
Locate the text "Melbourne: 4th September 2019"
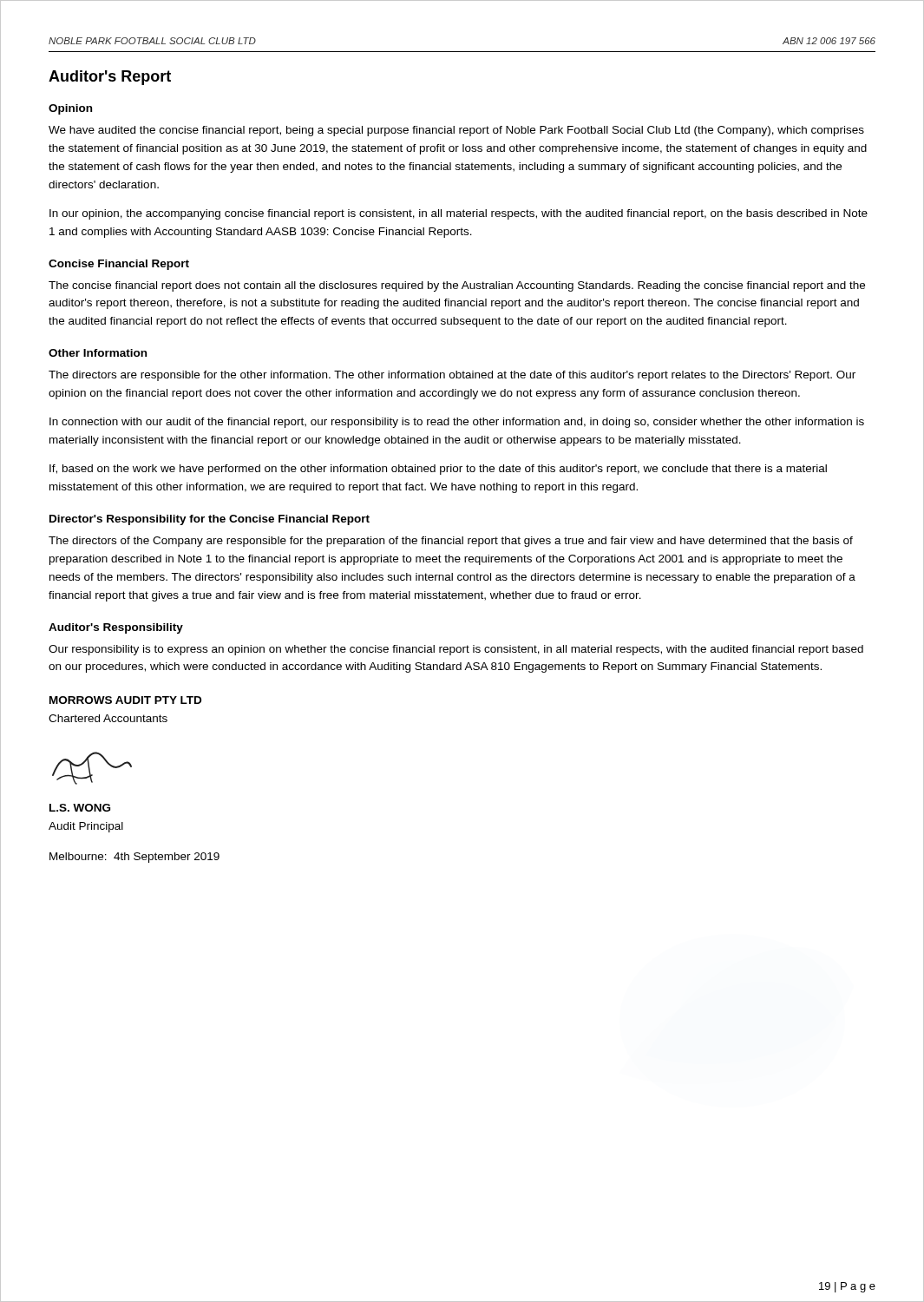click(x=134, y=856)
